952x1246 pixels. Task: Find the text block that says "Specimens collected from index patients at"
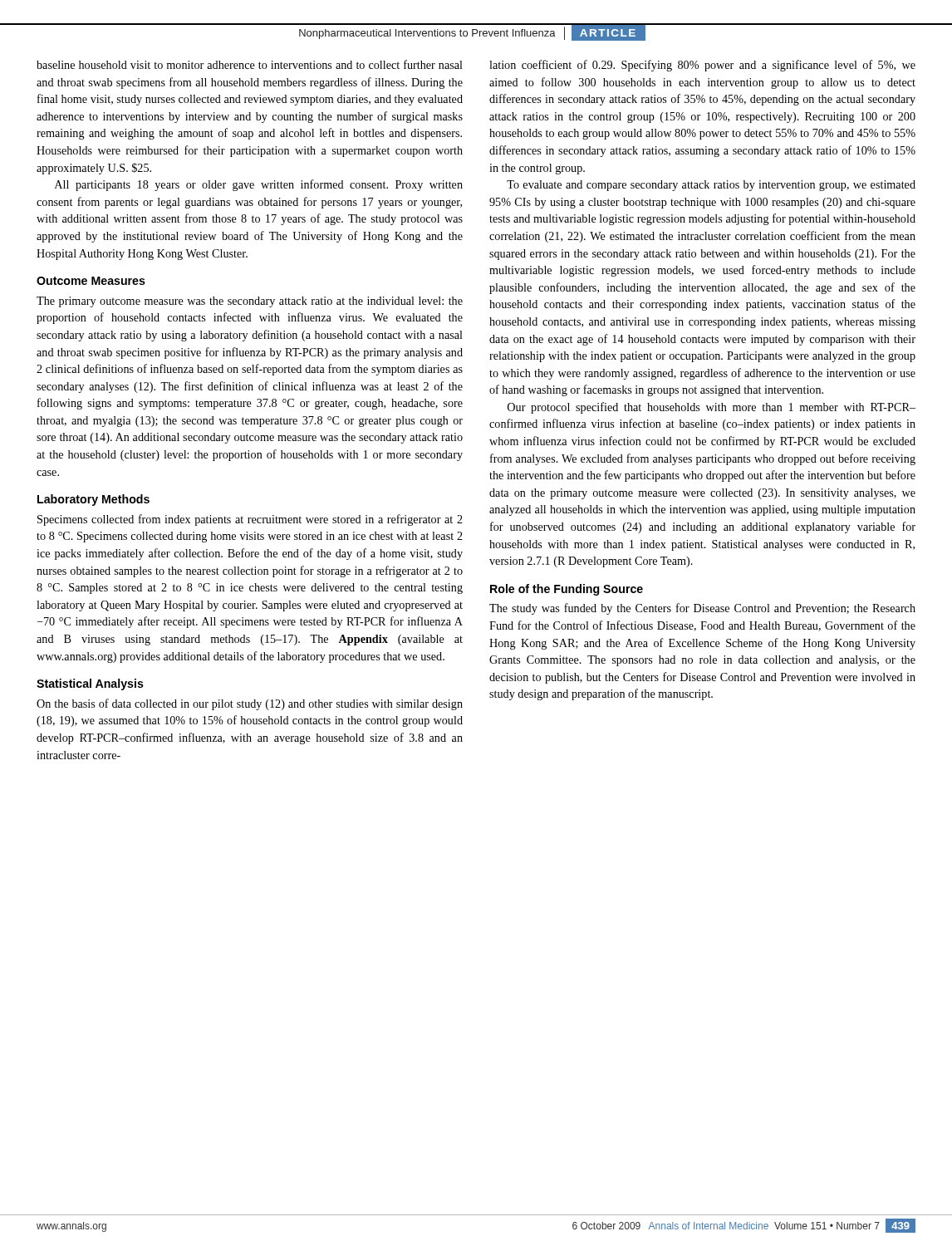tap(250, 588)
